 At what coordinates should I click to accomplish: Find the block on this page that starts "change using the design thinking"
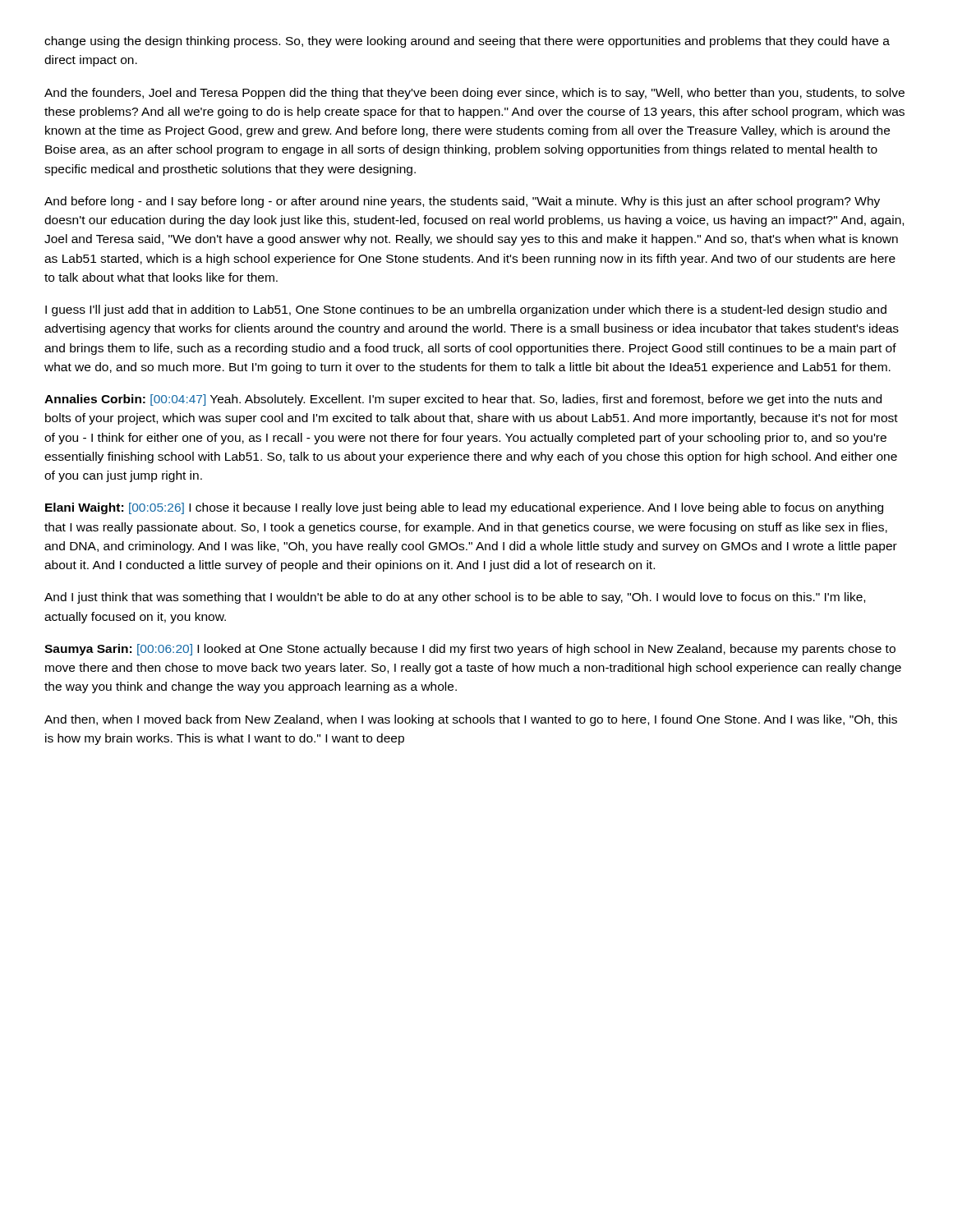click(x=467, y=50)
